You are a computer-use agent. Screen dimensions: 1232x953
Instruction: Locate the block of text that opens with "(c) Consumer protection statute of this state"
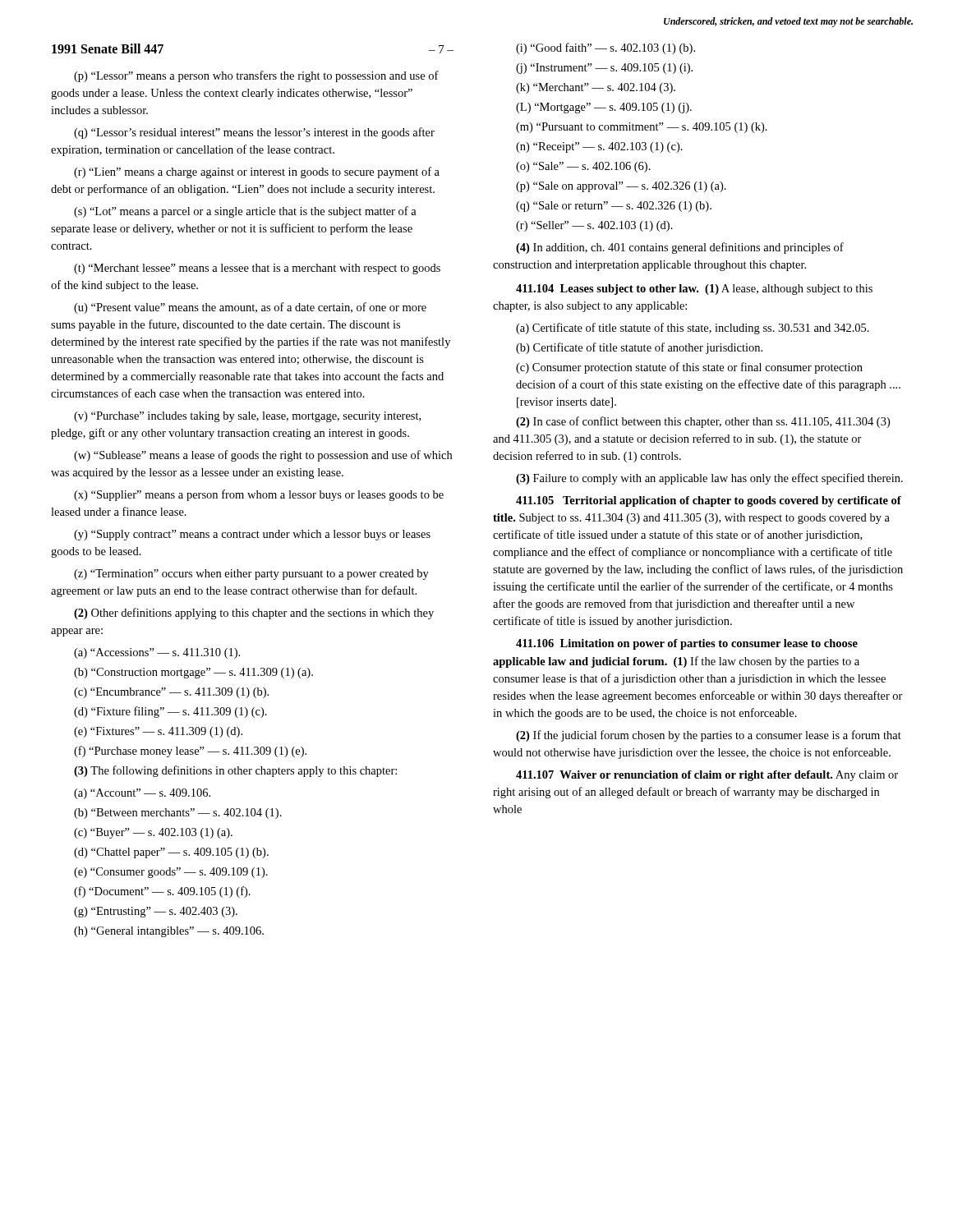(709, 385)
